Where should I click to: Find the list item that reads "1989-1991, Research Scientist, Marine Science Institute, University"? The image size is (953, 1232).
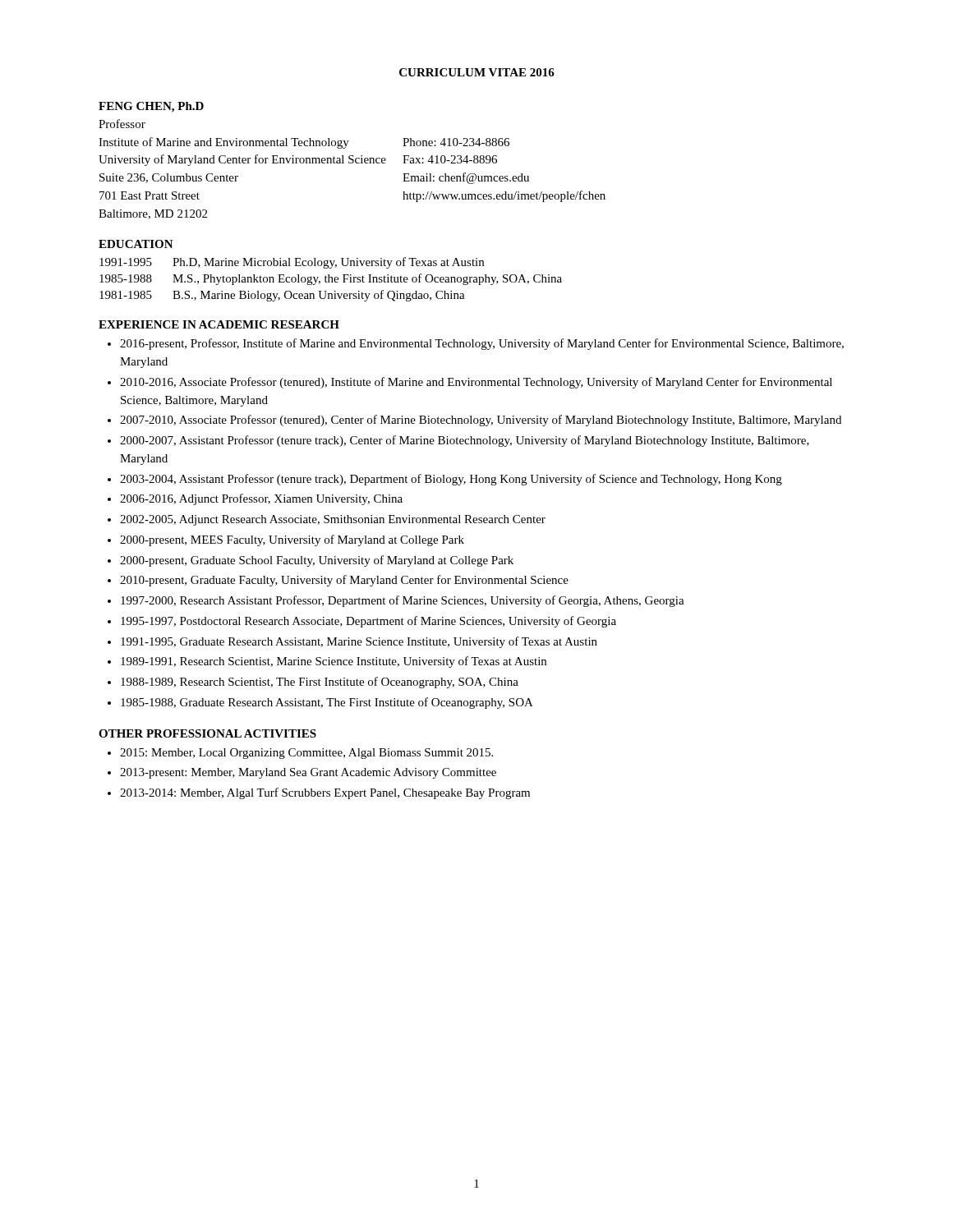[334, 661]
